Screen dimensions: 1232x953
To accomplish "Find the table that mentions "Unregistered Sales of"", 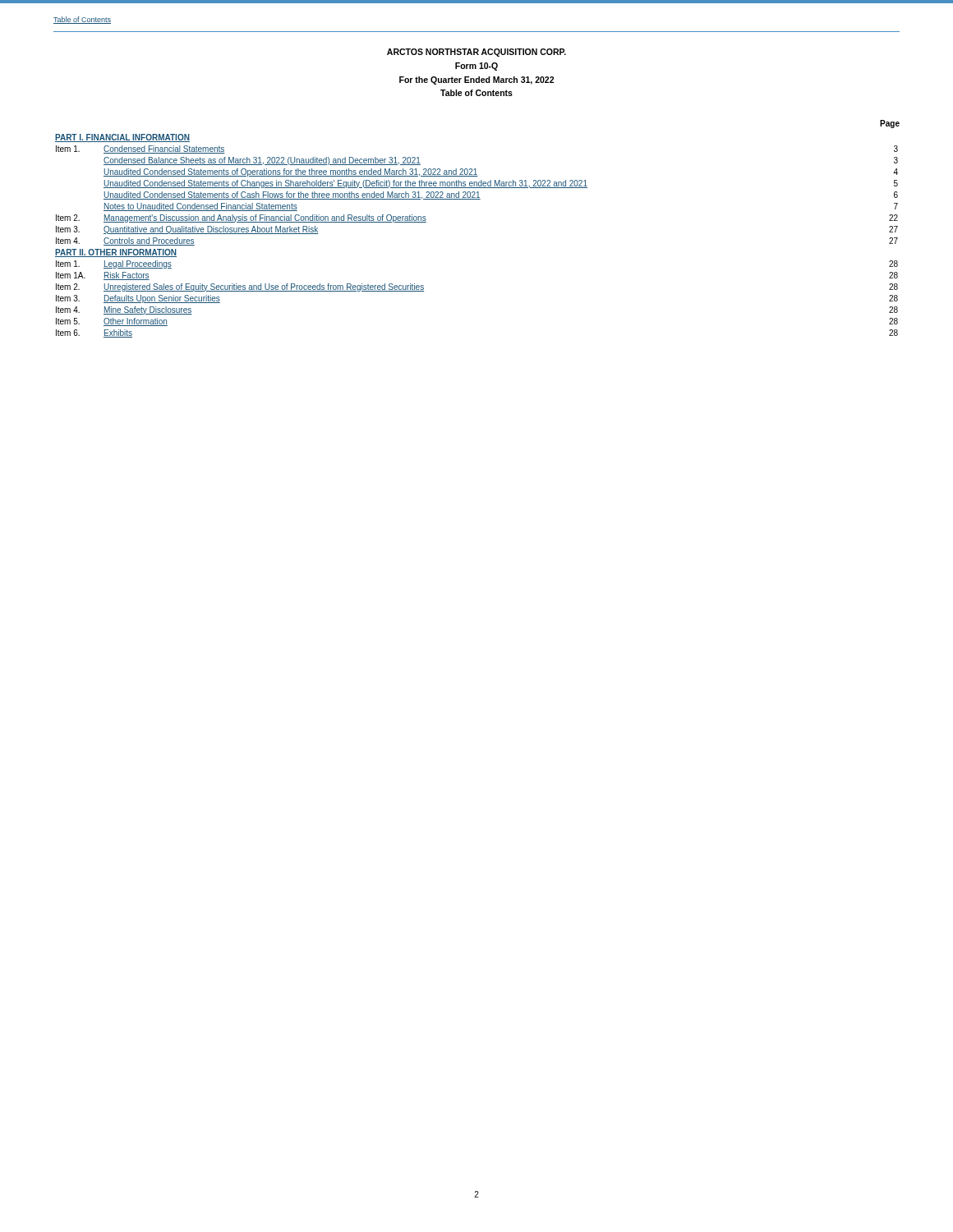I will (x=476, y=229).
